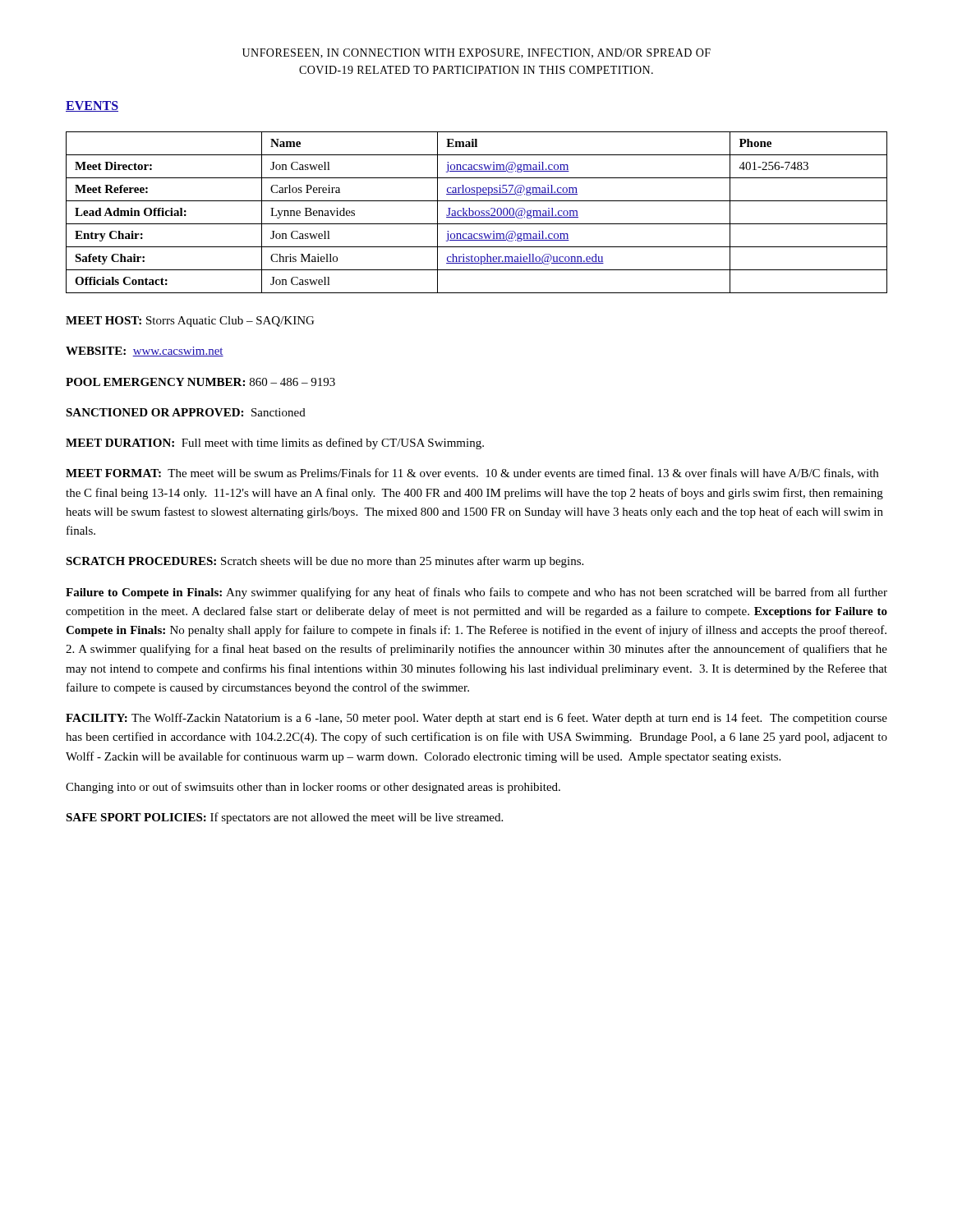Point to the block beginning "SCRATCH PROCEDURES: Scratch sheets will be"
This screenshot has width=953, height=1232.
(325, 561)
